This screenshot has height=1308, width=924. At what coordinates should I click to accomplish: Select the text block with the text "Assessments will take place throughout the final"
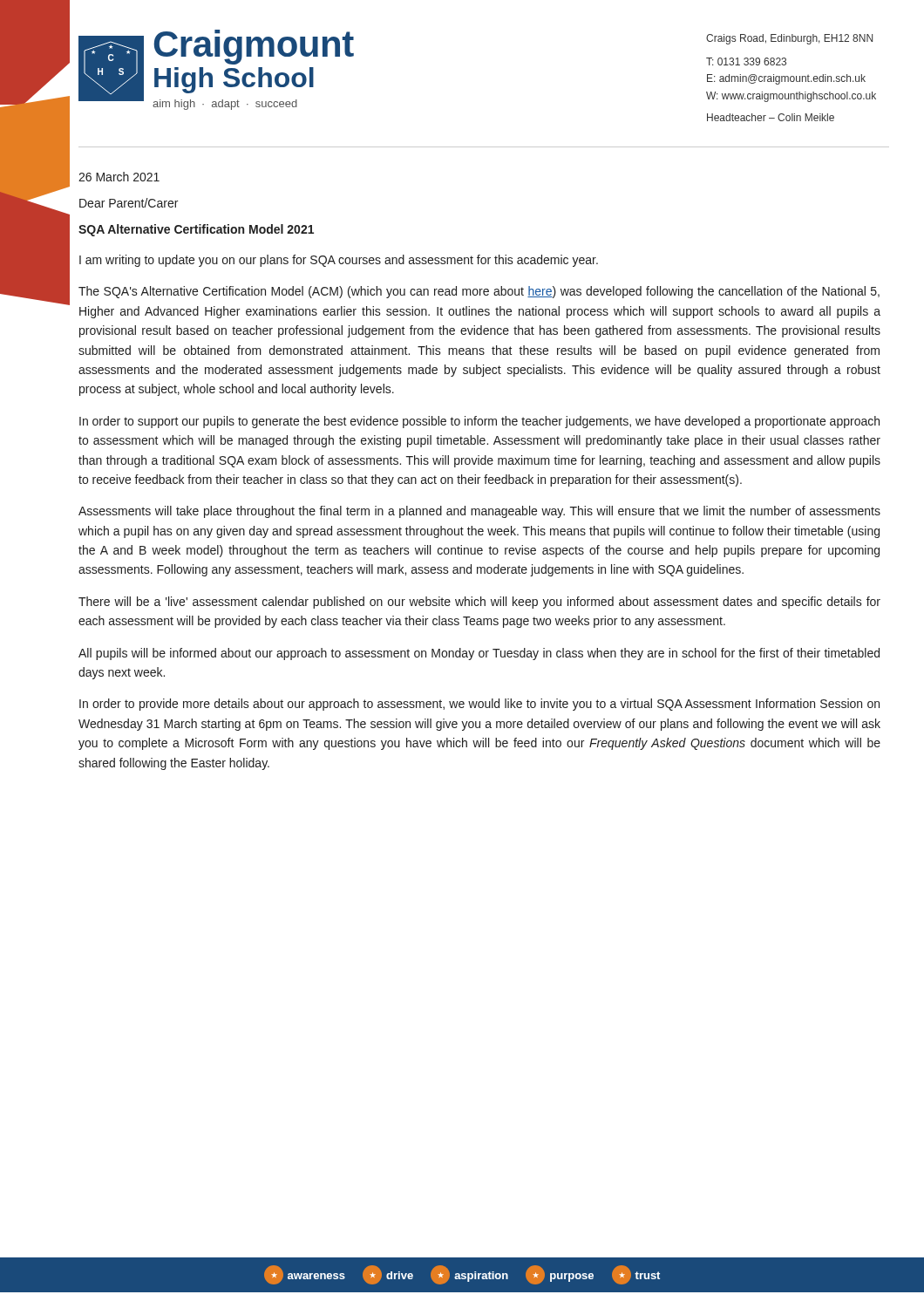pos(479,541)
